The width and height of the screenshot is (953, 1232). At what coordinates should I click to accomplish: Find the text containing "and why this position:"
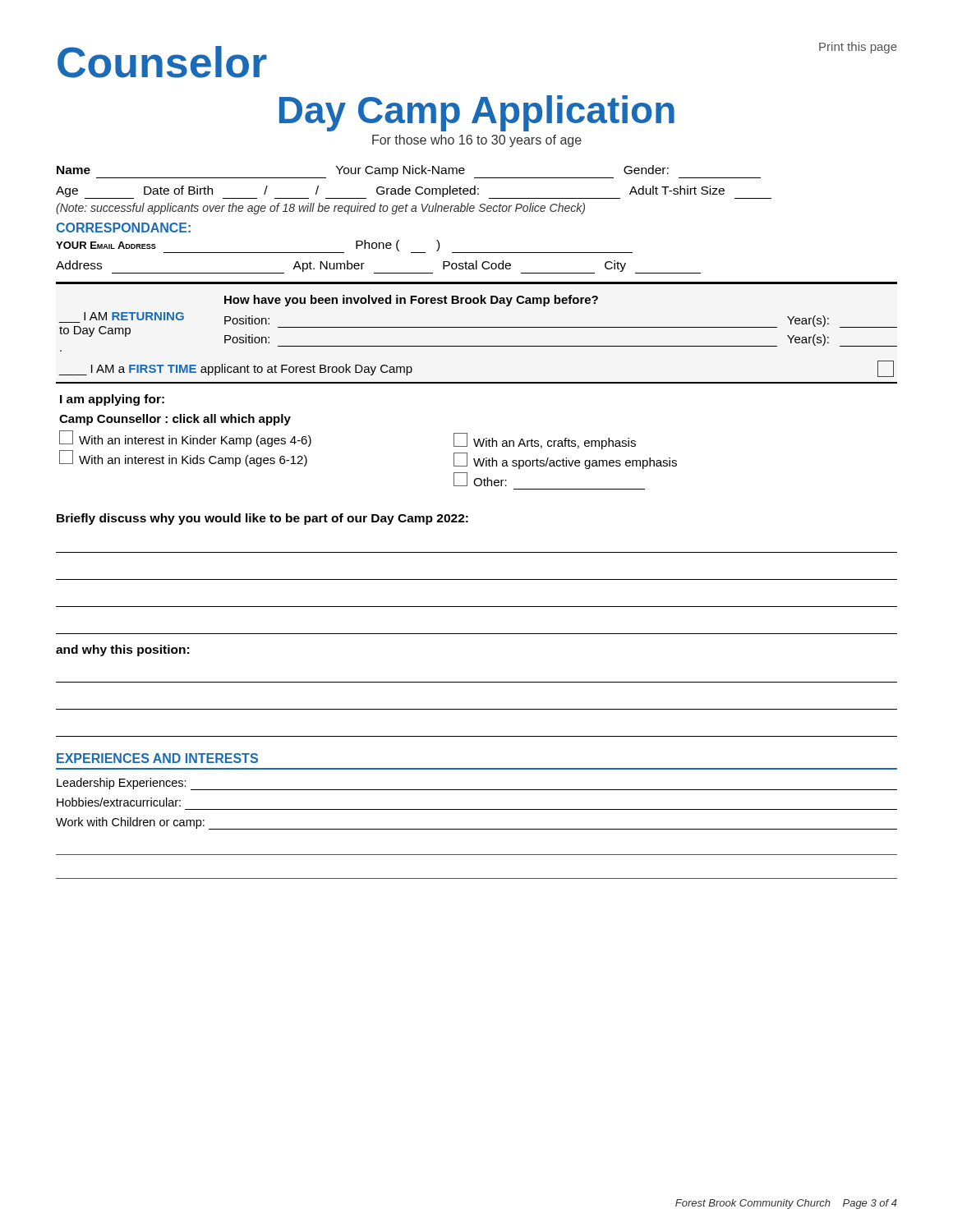click(476, 689)
